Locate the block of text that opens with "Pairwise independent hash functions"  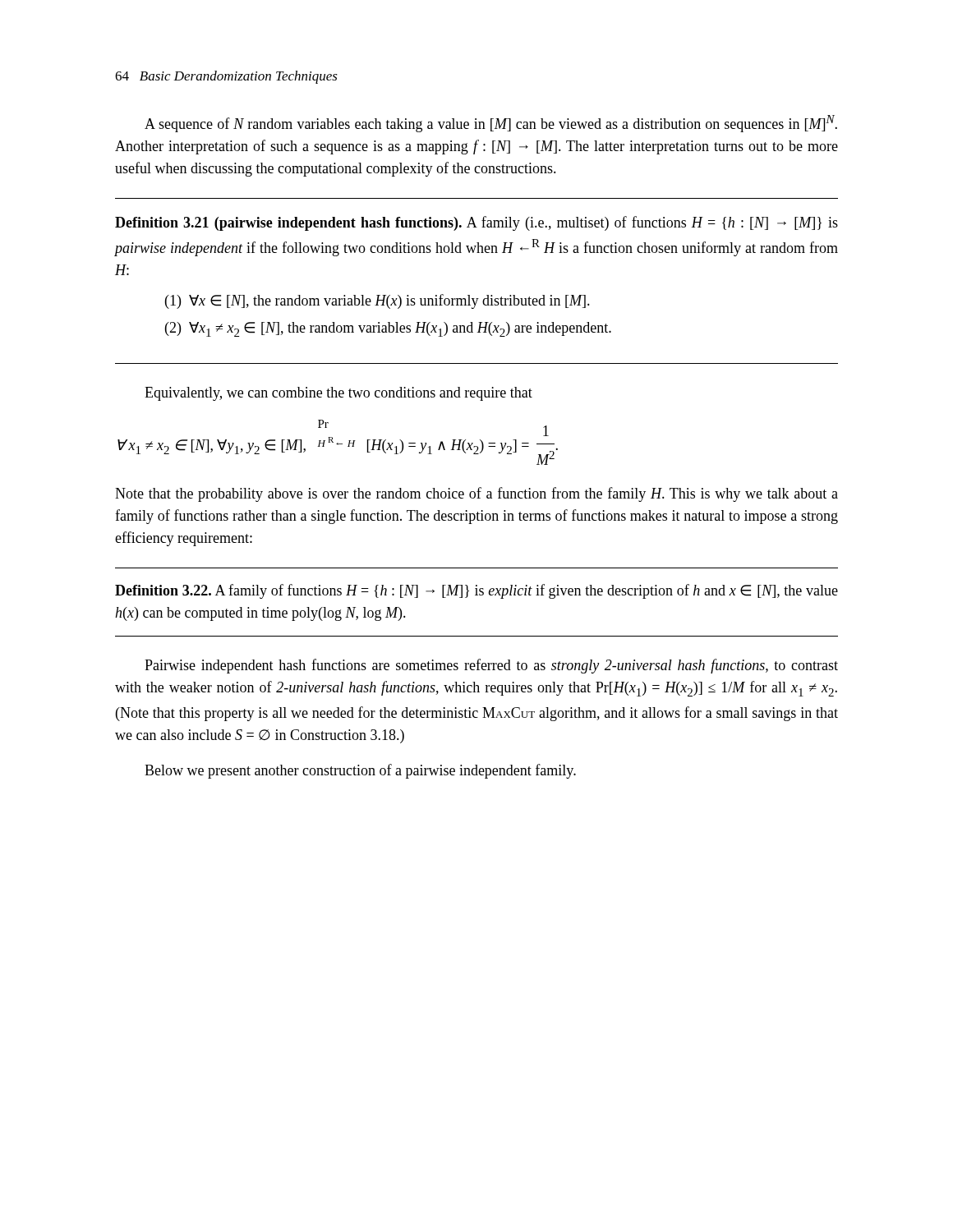(476, 718)
